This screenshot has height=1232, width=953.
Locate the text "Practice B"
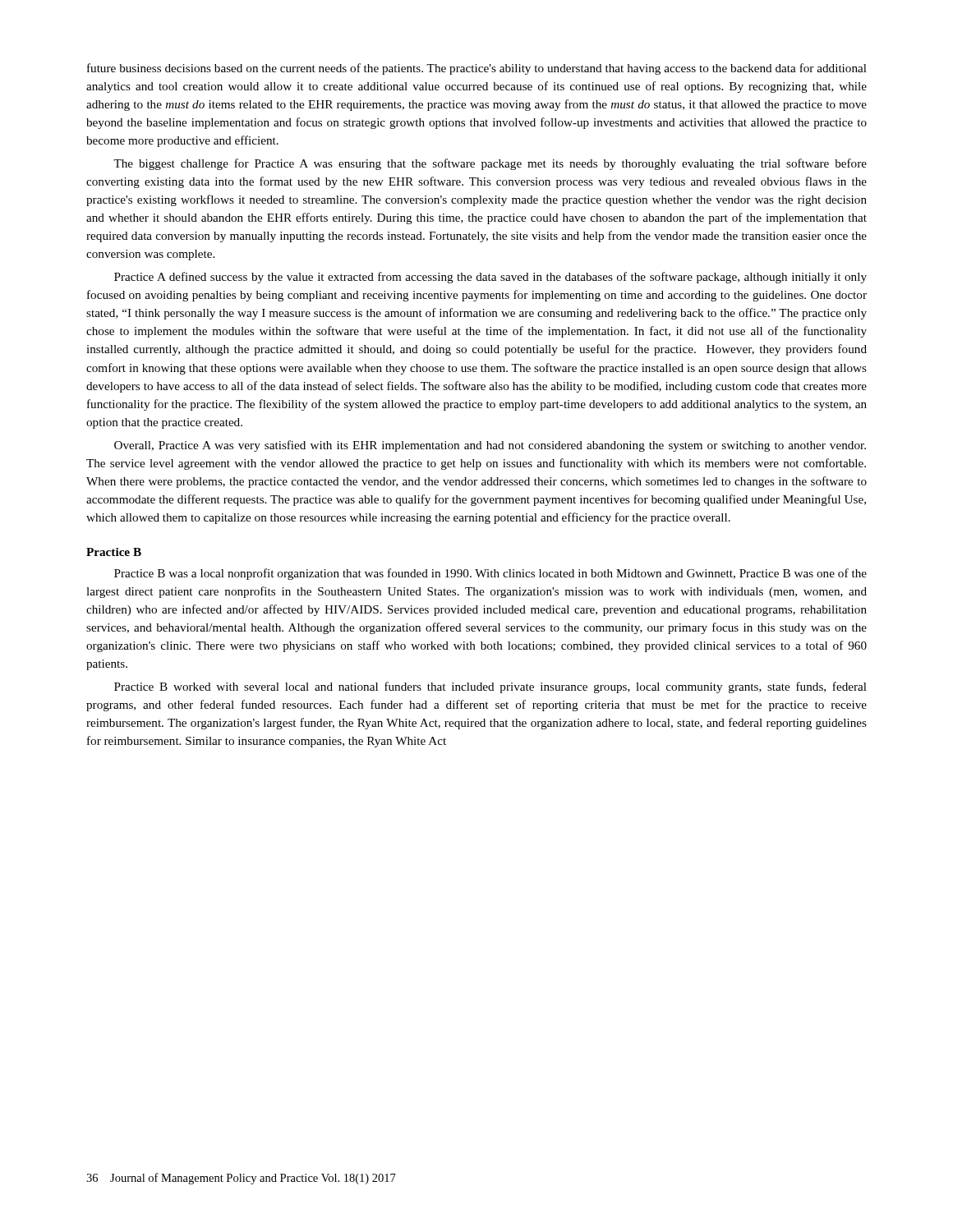click(x=114, y=551)
